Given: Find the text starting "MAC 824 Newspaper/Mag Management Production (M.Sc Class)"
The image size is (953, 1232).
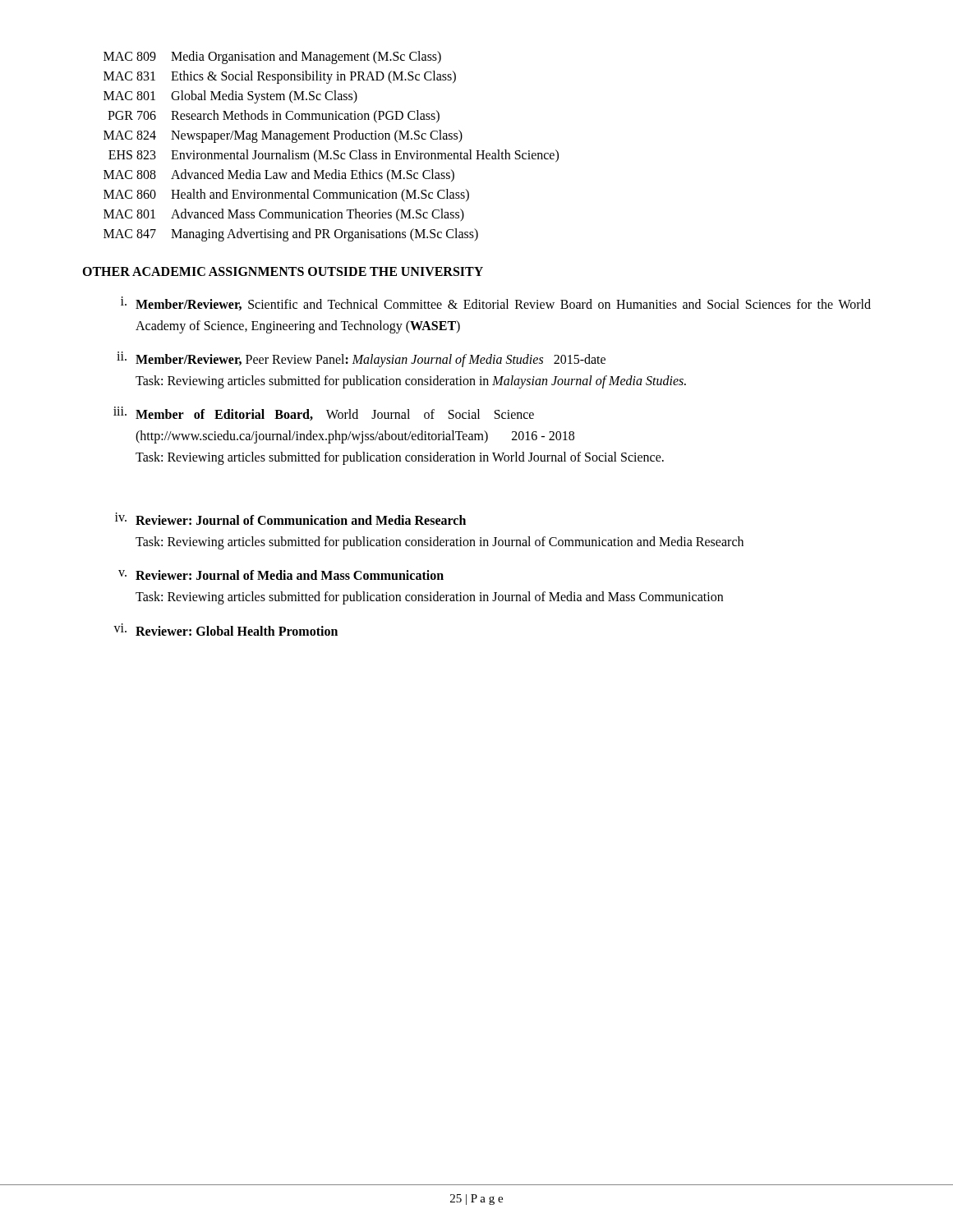Looking at the screenshot, I should 283,136.
